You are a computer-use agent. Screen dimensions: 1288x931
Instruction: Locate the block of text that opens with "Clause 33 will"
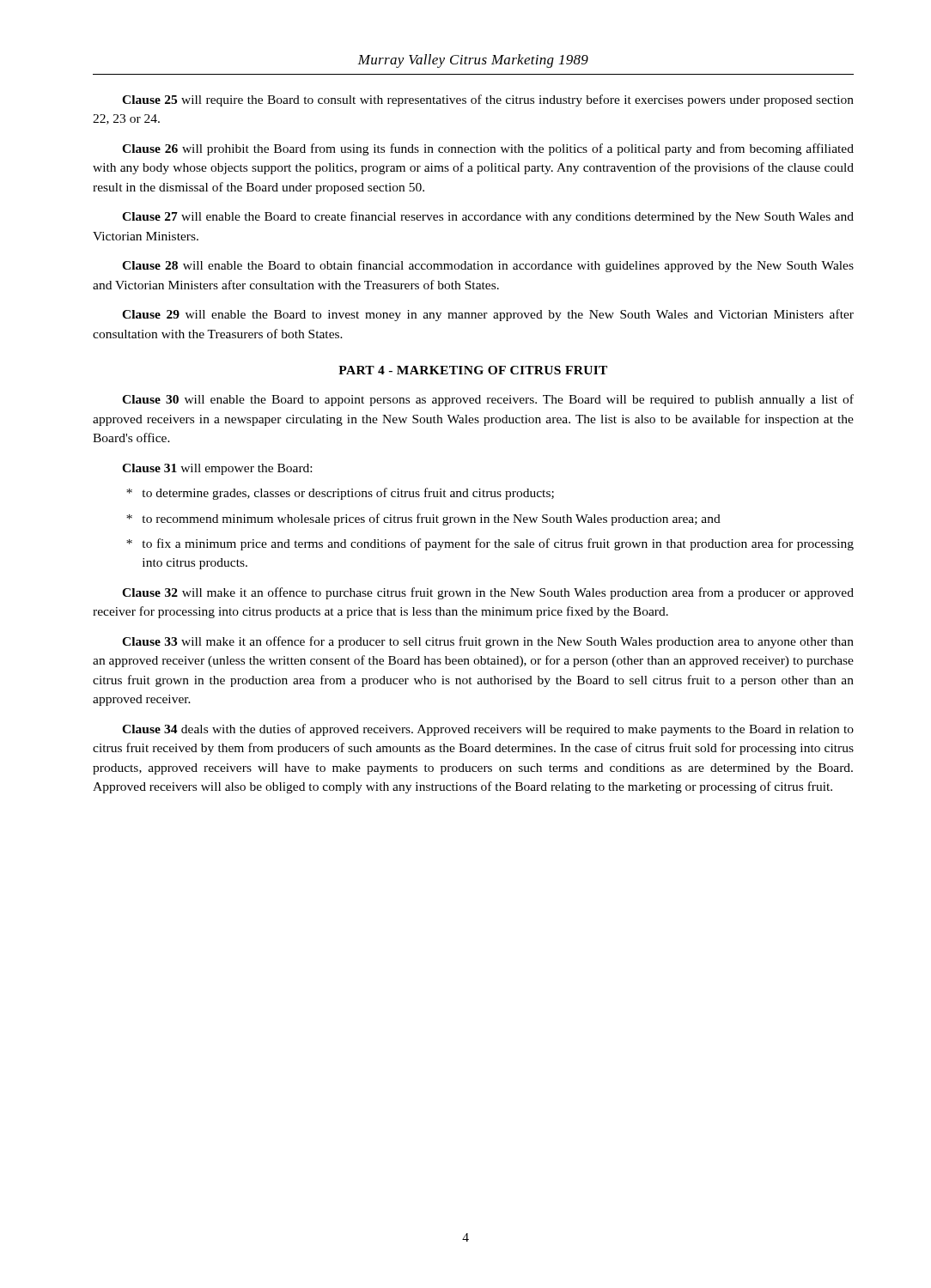point(473,670)
